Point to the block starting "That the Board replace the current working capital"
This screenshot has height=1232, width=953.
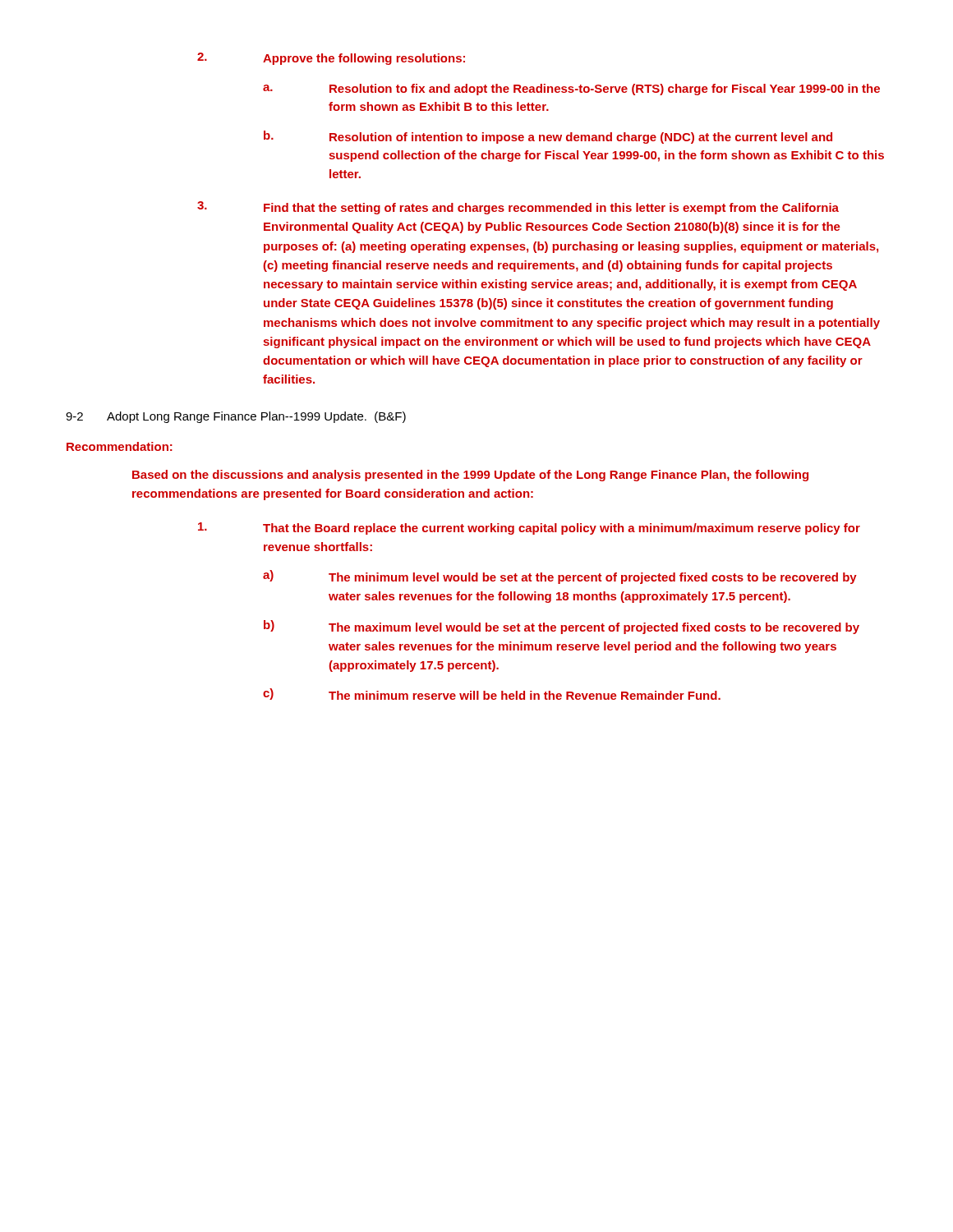542,538
